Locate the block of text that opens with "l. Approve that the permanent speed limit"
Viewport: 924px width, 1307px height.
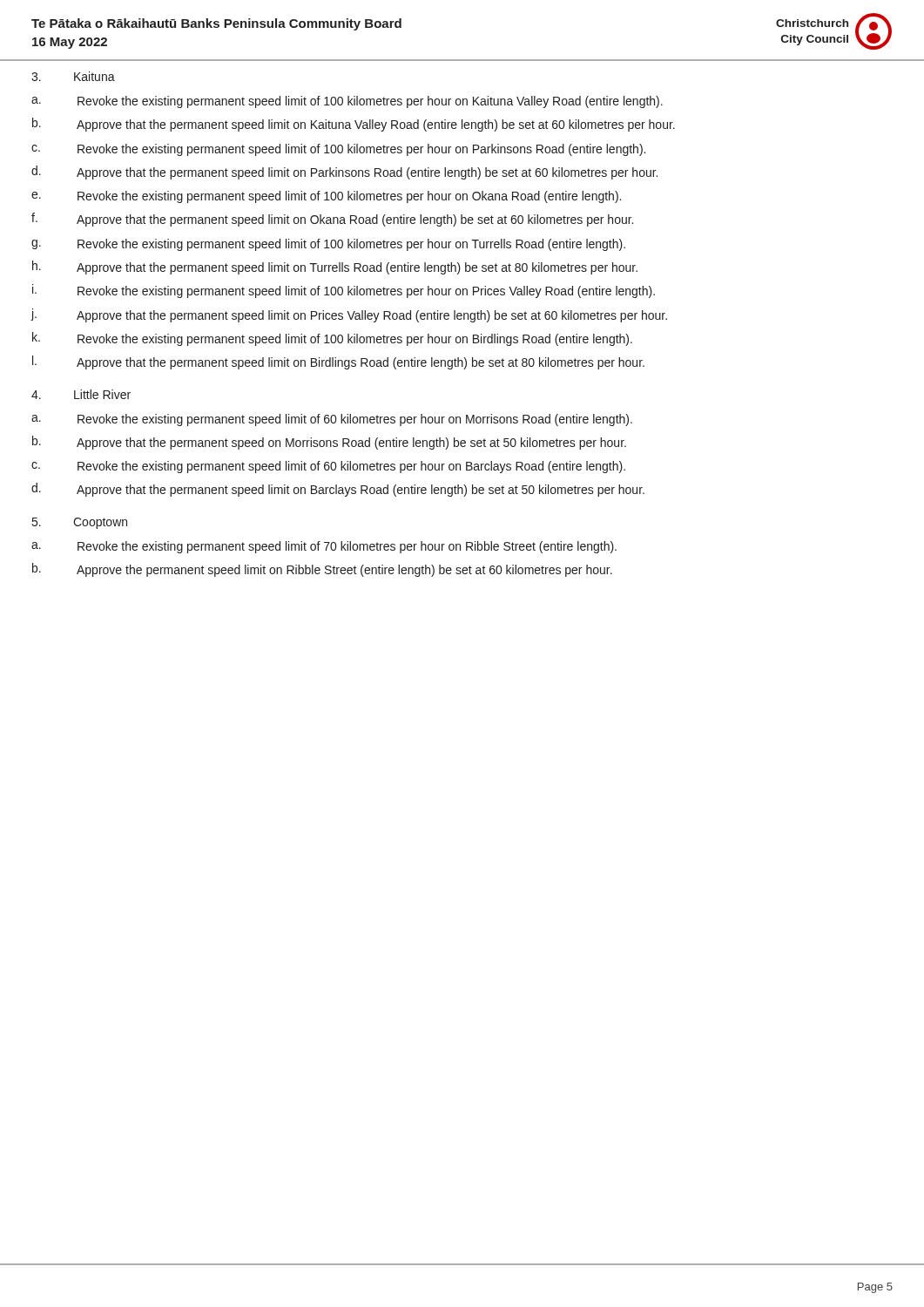point(462,363)
